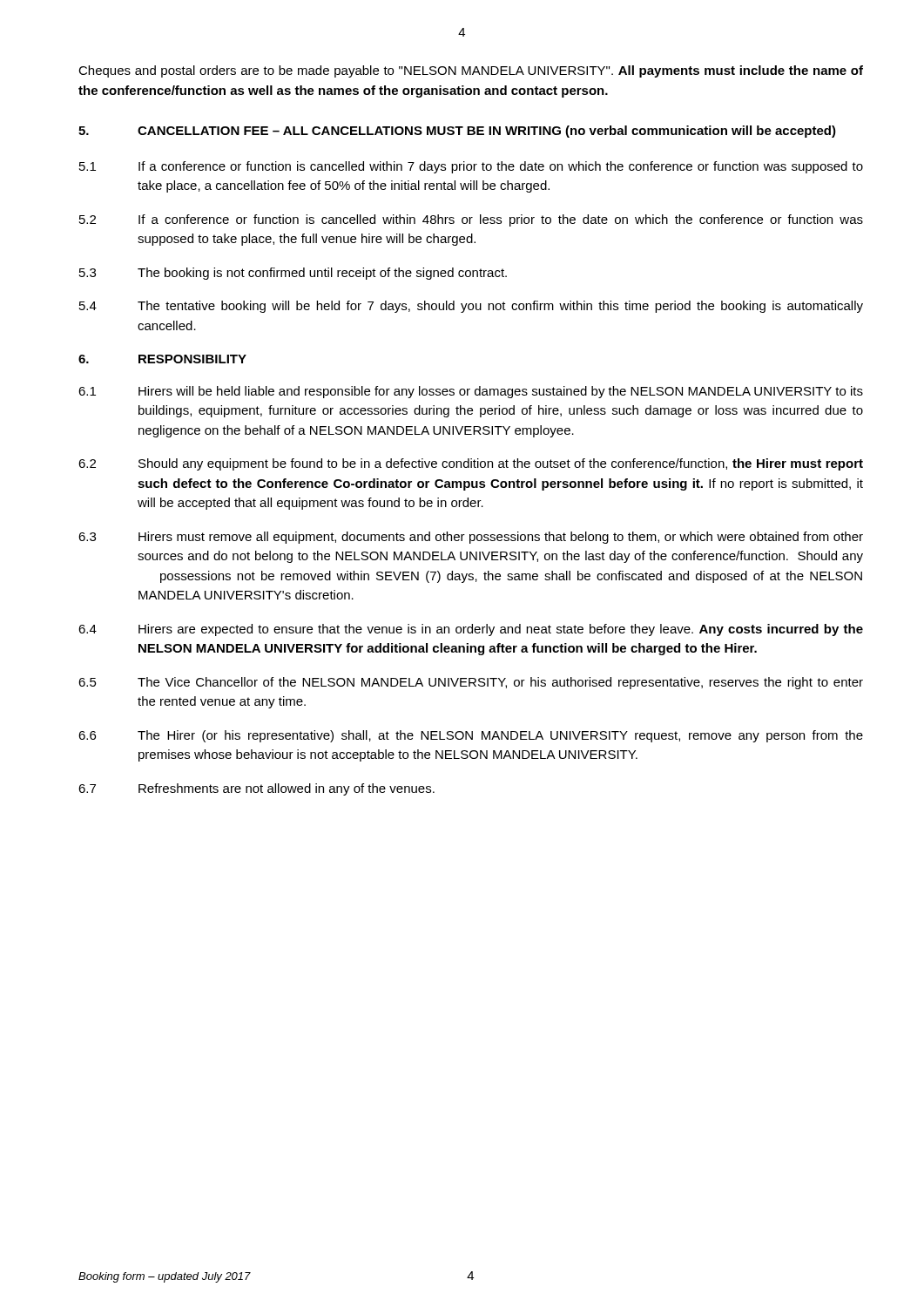
Task: Find the text starting "6.4 Hirers are expected to"
Action: [x=471, y=639]
